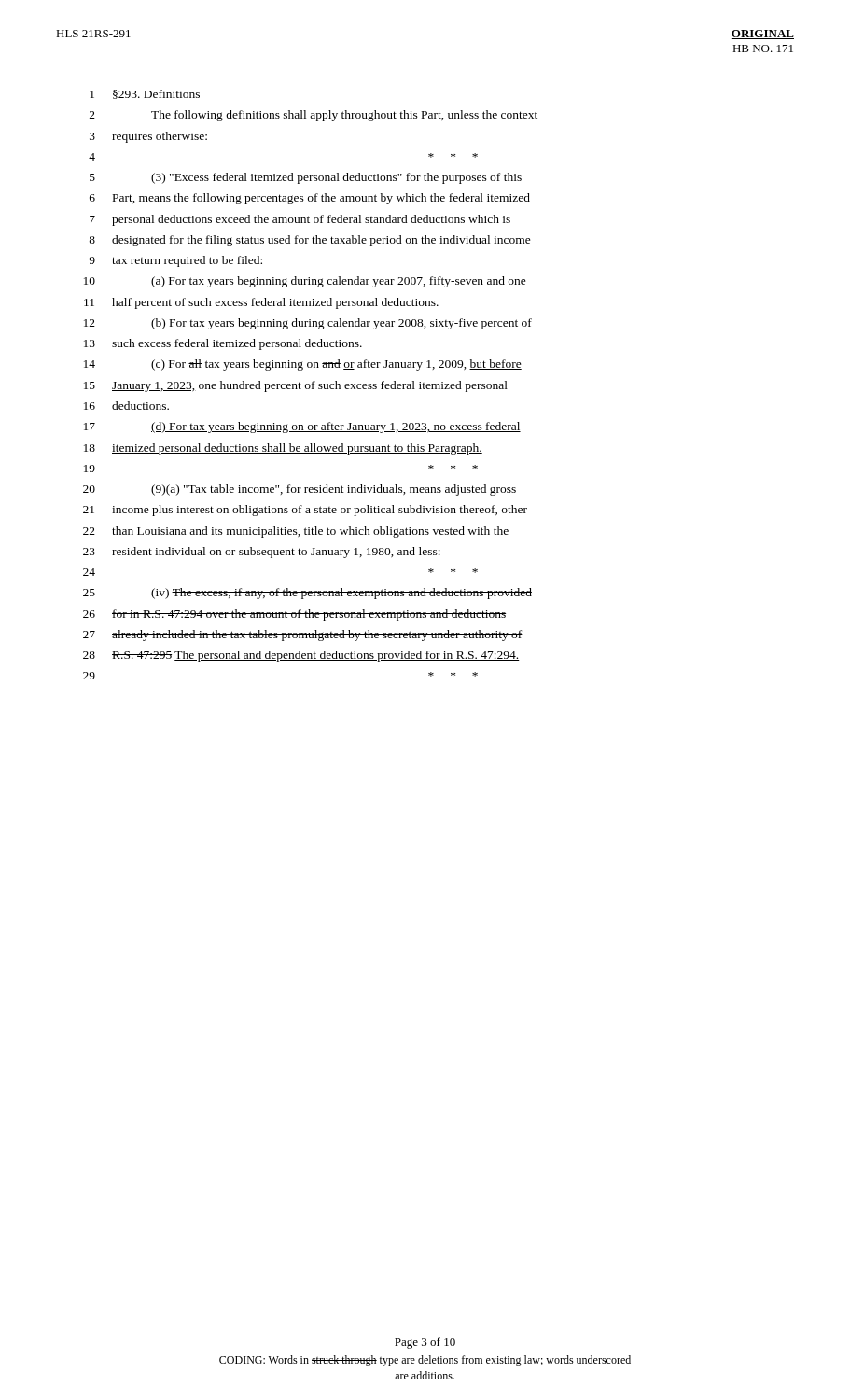This screenshot has height=1400, width=850.
Task: Click on the text block that says "15 January 1, 2023, one"
Action: click(425, 385)
